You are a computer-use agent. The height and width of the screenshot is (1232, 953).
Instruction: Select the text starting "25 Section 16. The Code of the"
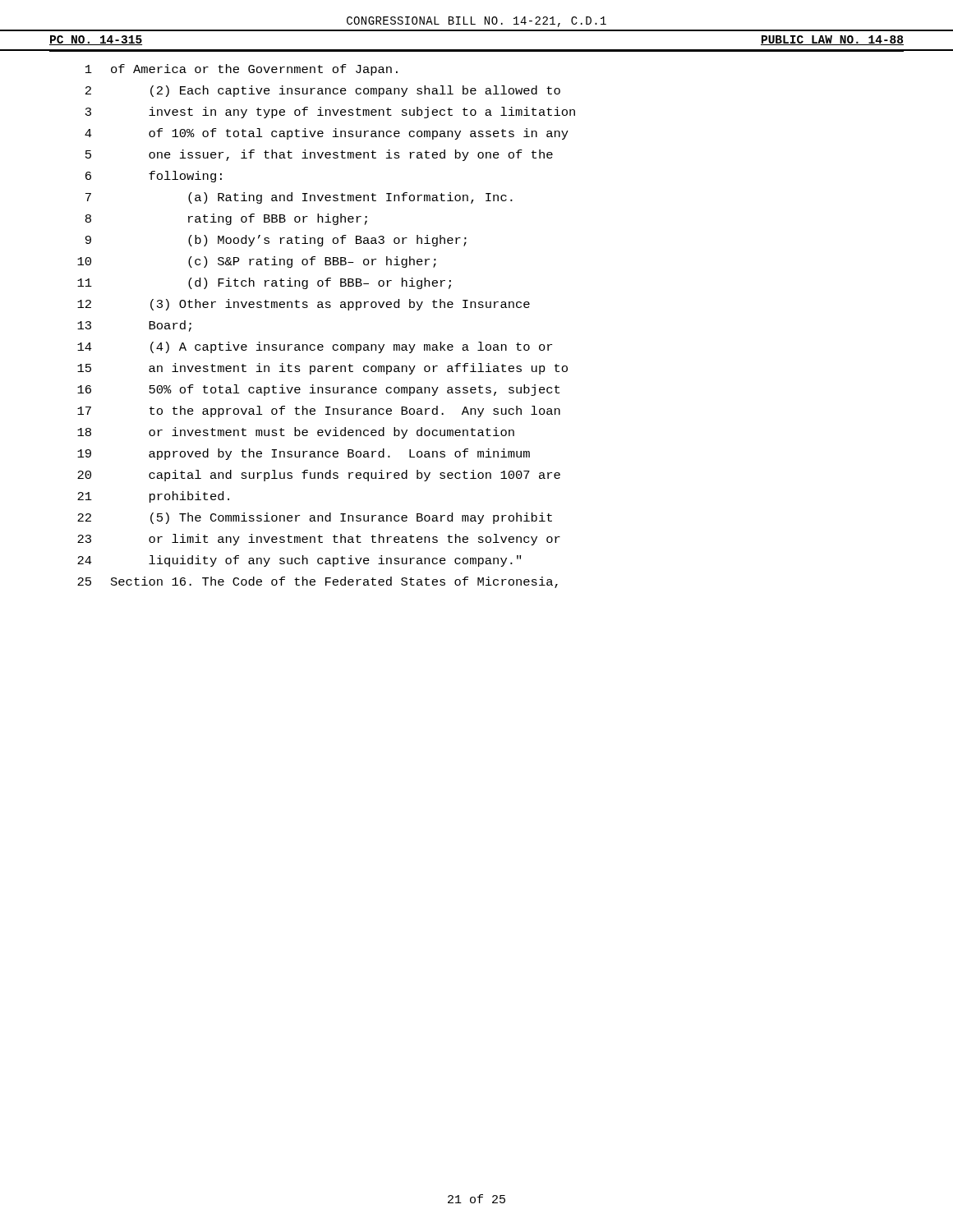pos(476,582)
